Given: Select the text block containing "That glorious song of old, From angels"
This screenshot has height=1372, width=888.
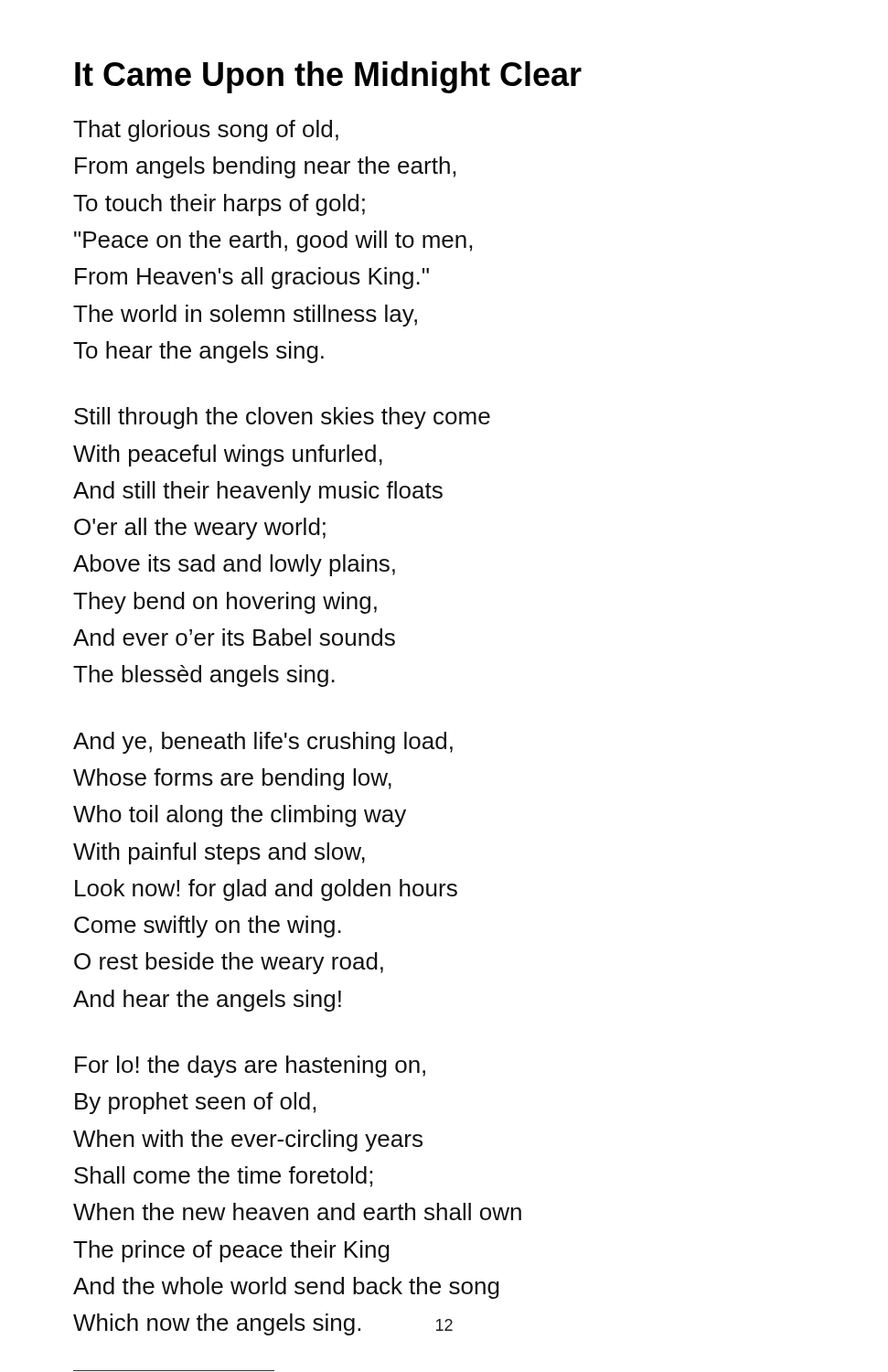Looking at the screenshot, I should pos(444,240).
